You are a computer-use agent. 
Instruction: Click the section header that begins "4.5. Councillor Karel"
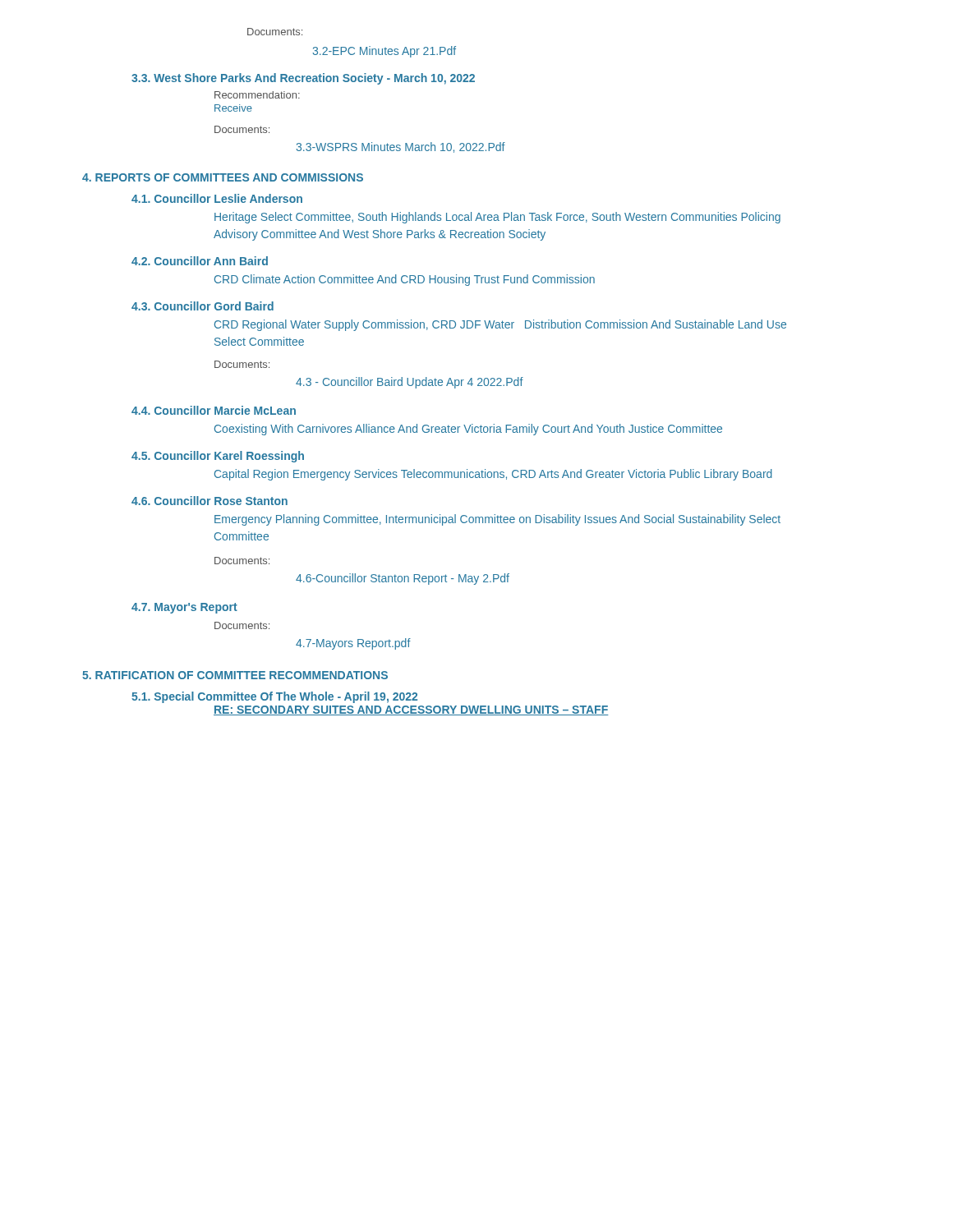point(218,456)
